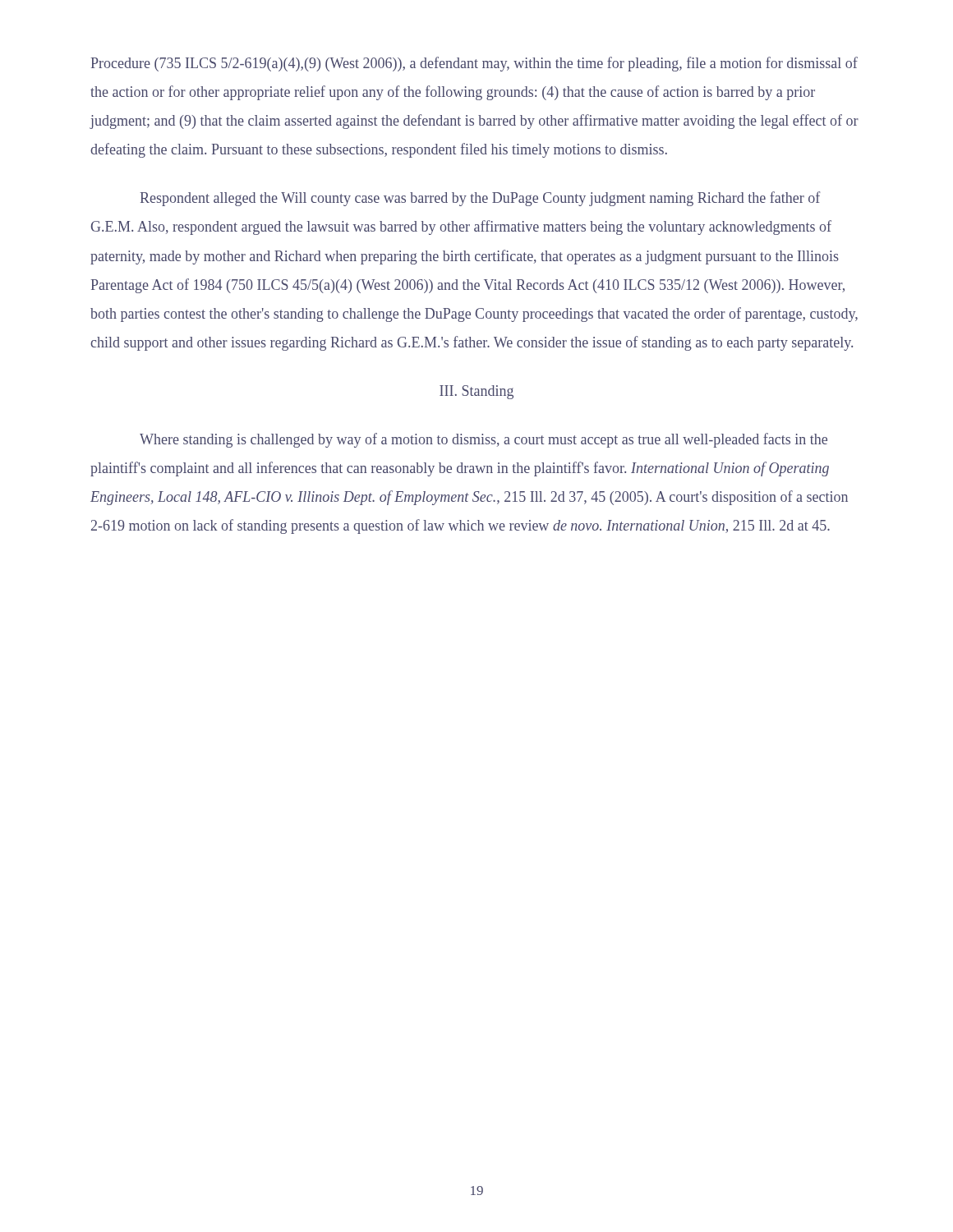The width and height of the screenshot is (953, 1232).
Task: Find the passage starting "III. Standing"
Action: [x=476, y=391]
